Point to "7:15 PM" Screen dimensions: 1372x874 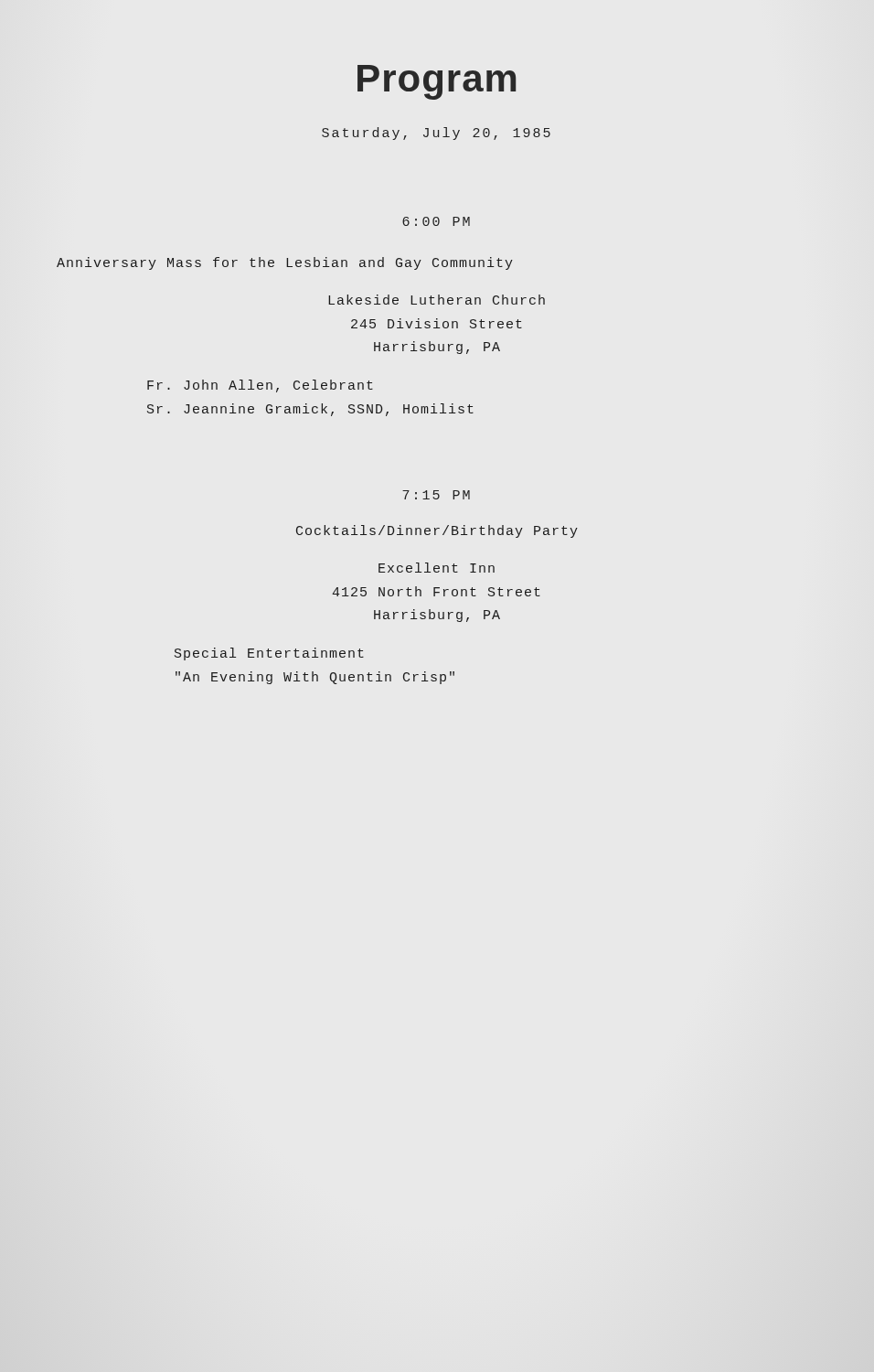pos(437,496)
